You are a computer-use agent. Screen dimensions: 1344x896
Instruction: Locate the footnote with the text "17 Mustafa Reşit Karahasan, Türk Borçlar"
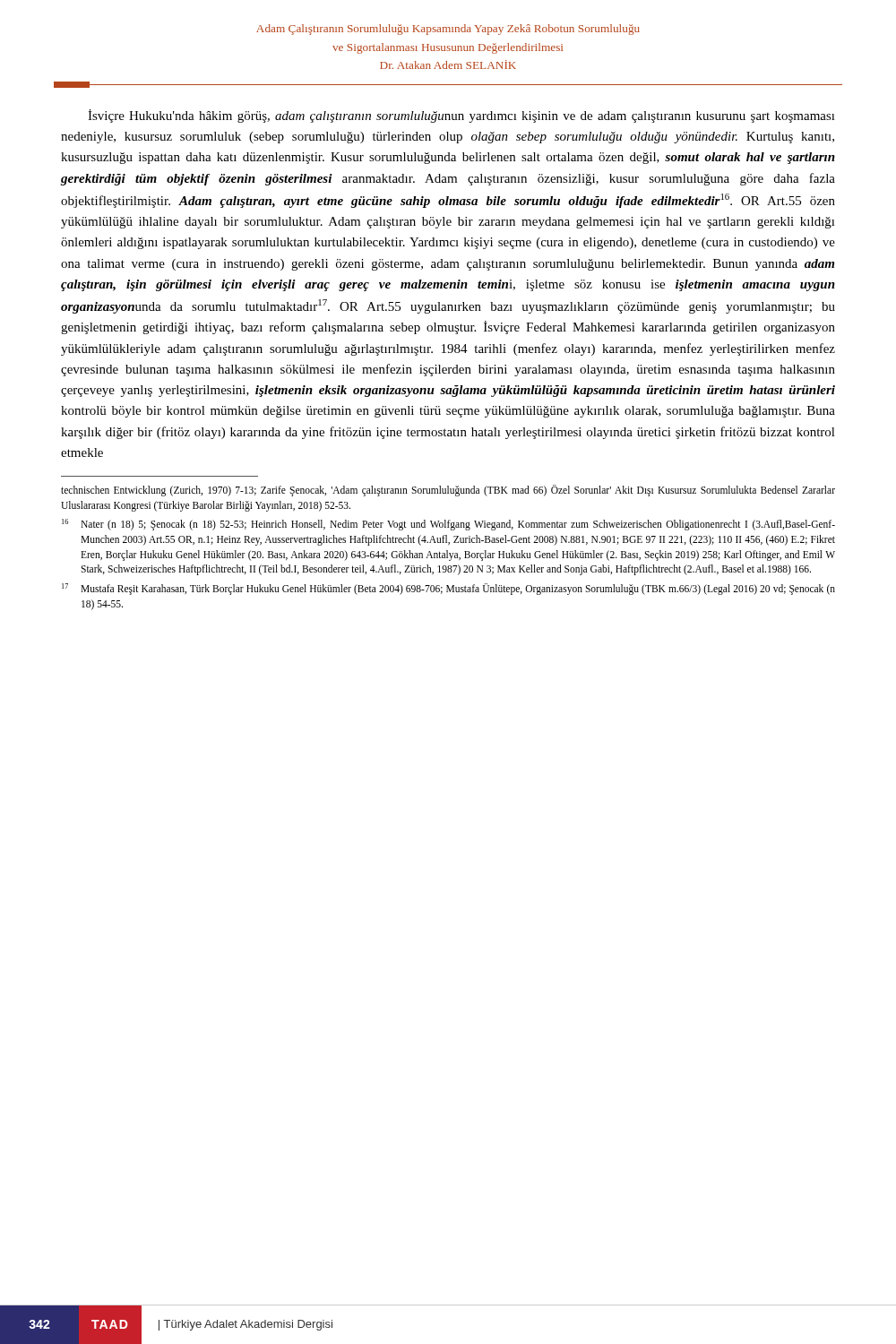point(448,597)
